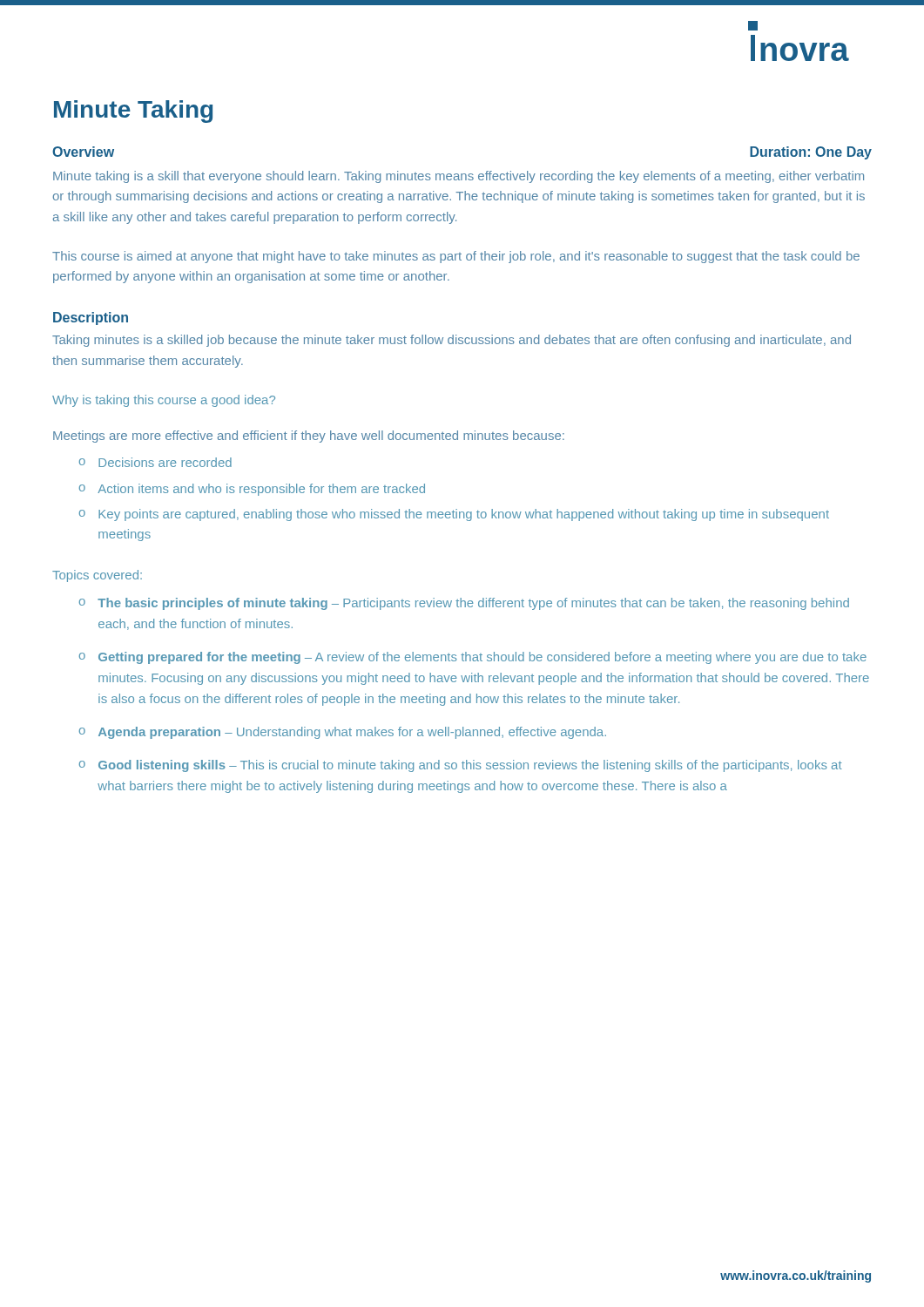
Task: Click the passage that begins "o Agenda preparation – Understanding what"
Action: (343, 732)
